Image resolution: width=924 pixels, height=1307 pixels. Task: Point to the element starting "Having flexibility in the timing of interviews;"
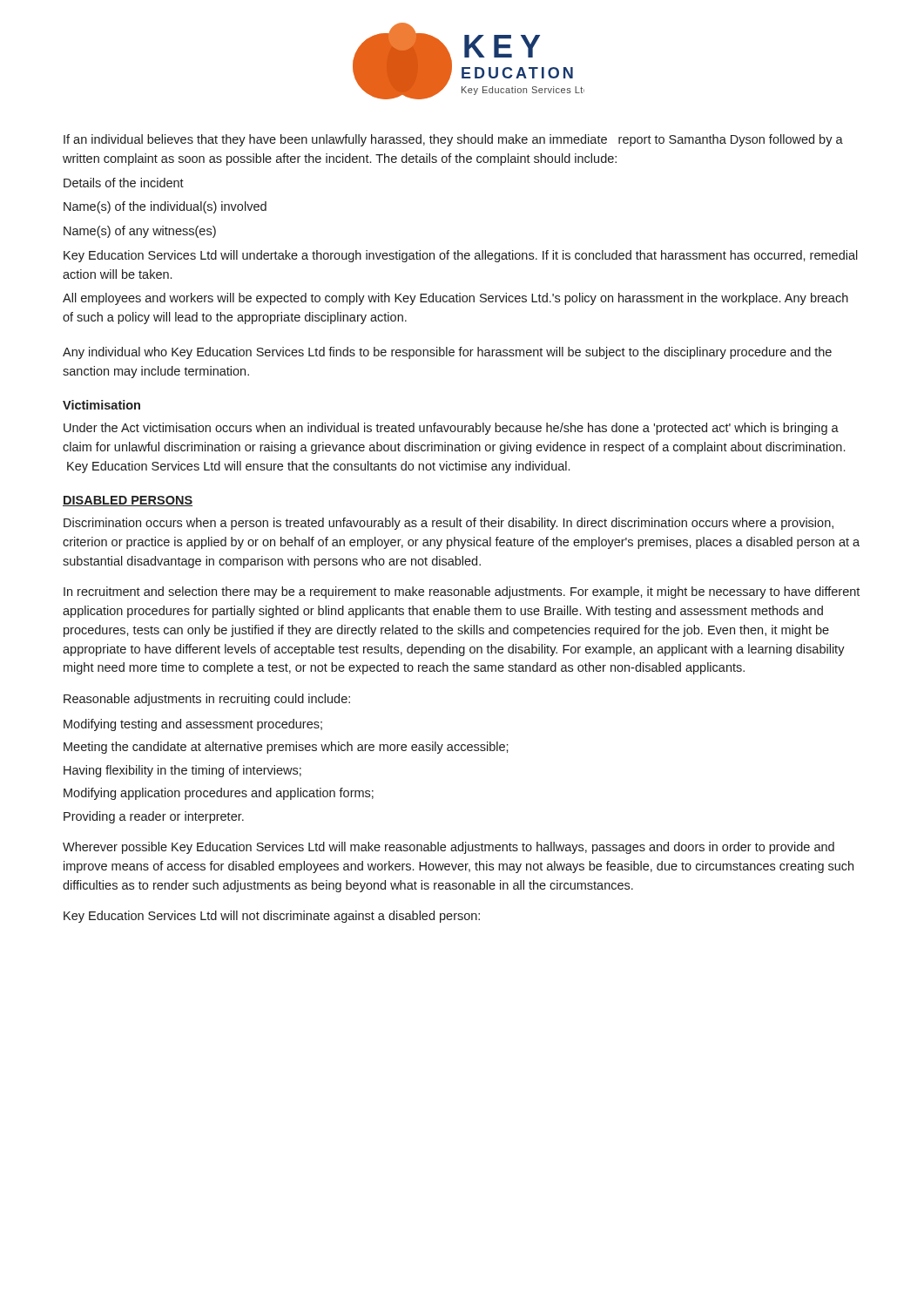(182, 771)
